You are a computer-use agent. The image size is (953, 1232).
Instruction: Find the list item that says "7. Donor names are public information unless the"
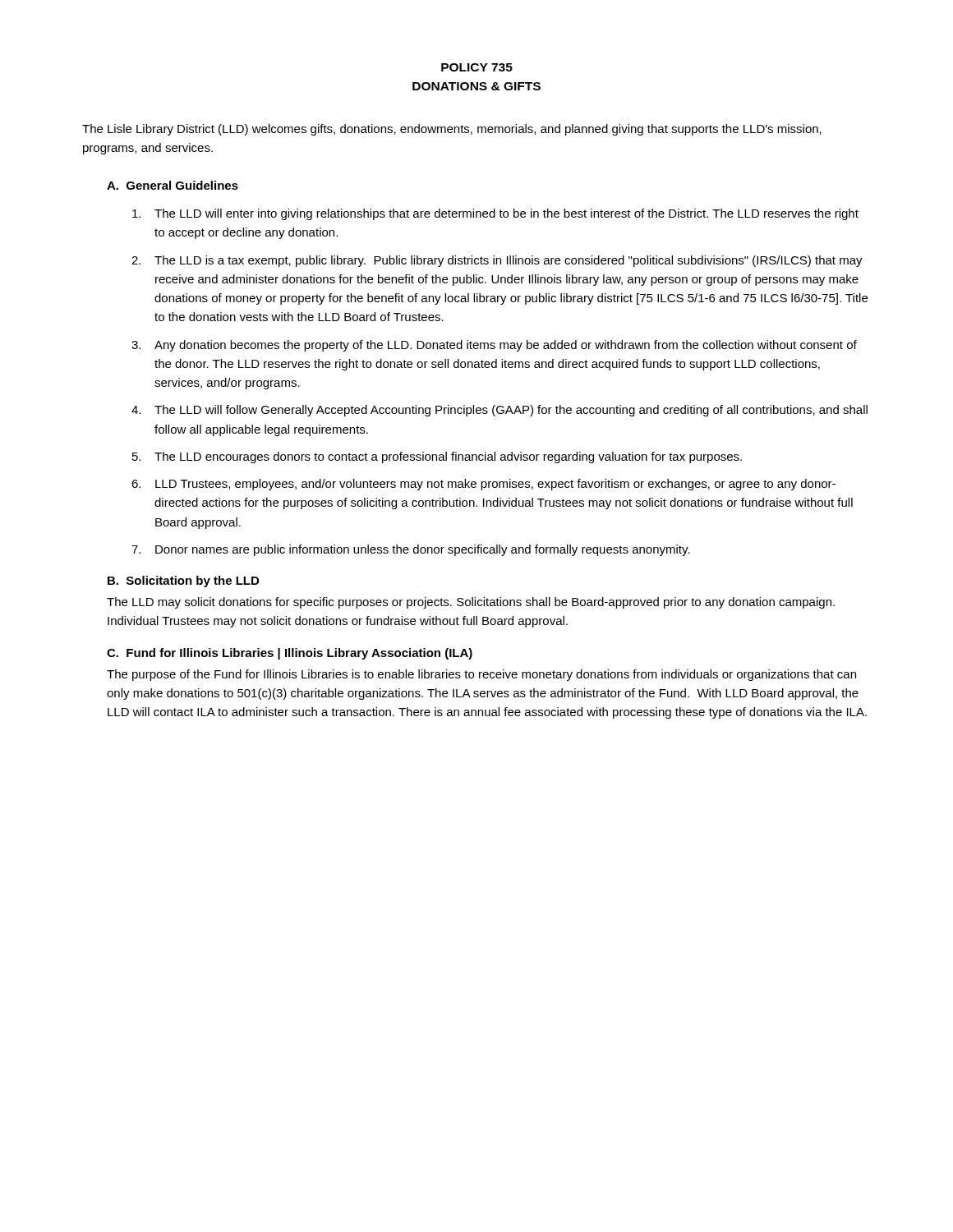click(501, 549)
